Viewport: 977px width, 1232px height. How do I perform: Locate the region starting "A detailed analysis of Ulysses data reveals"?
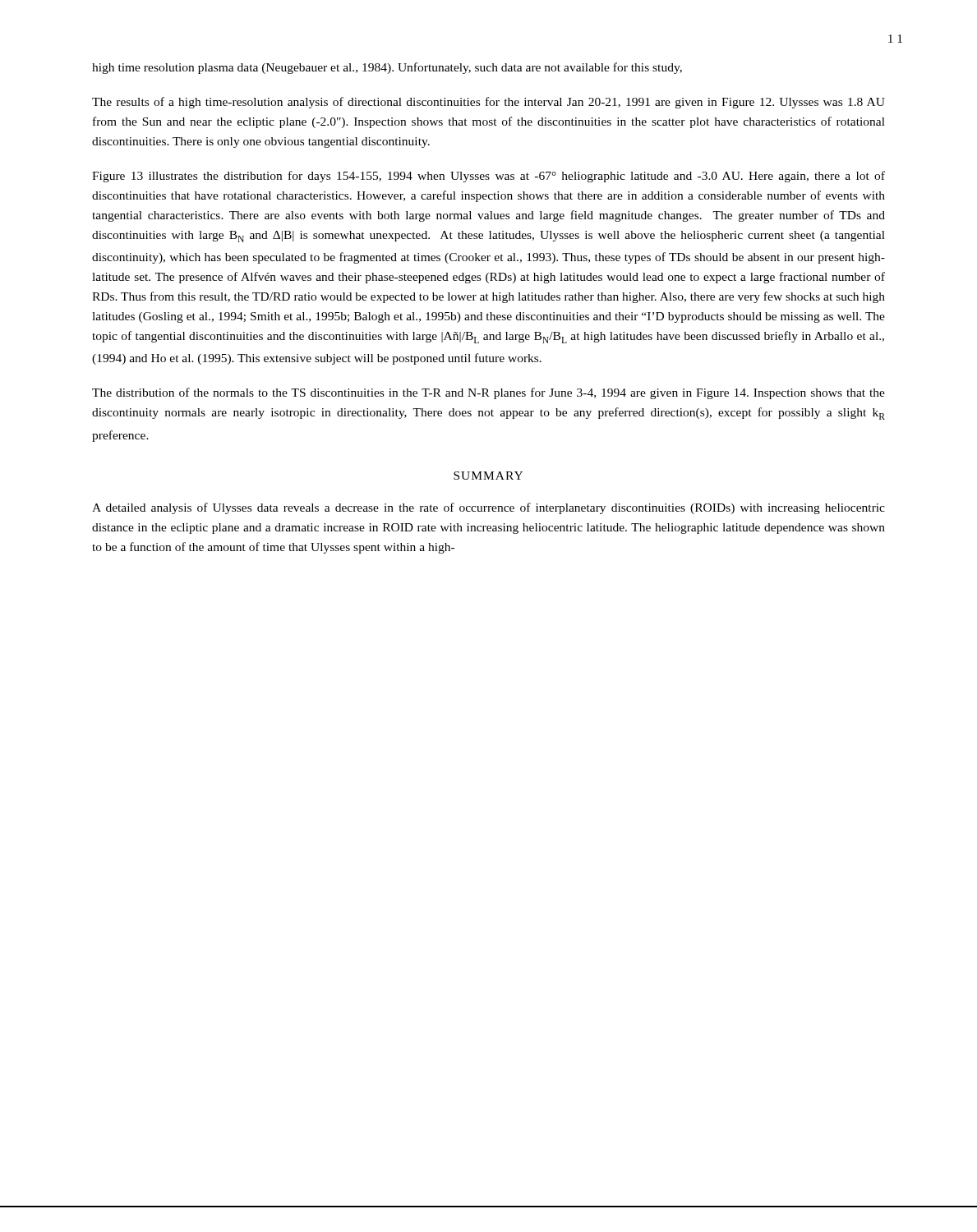tap(488, 527)
